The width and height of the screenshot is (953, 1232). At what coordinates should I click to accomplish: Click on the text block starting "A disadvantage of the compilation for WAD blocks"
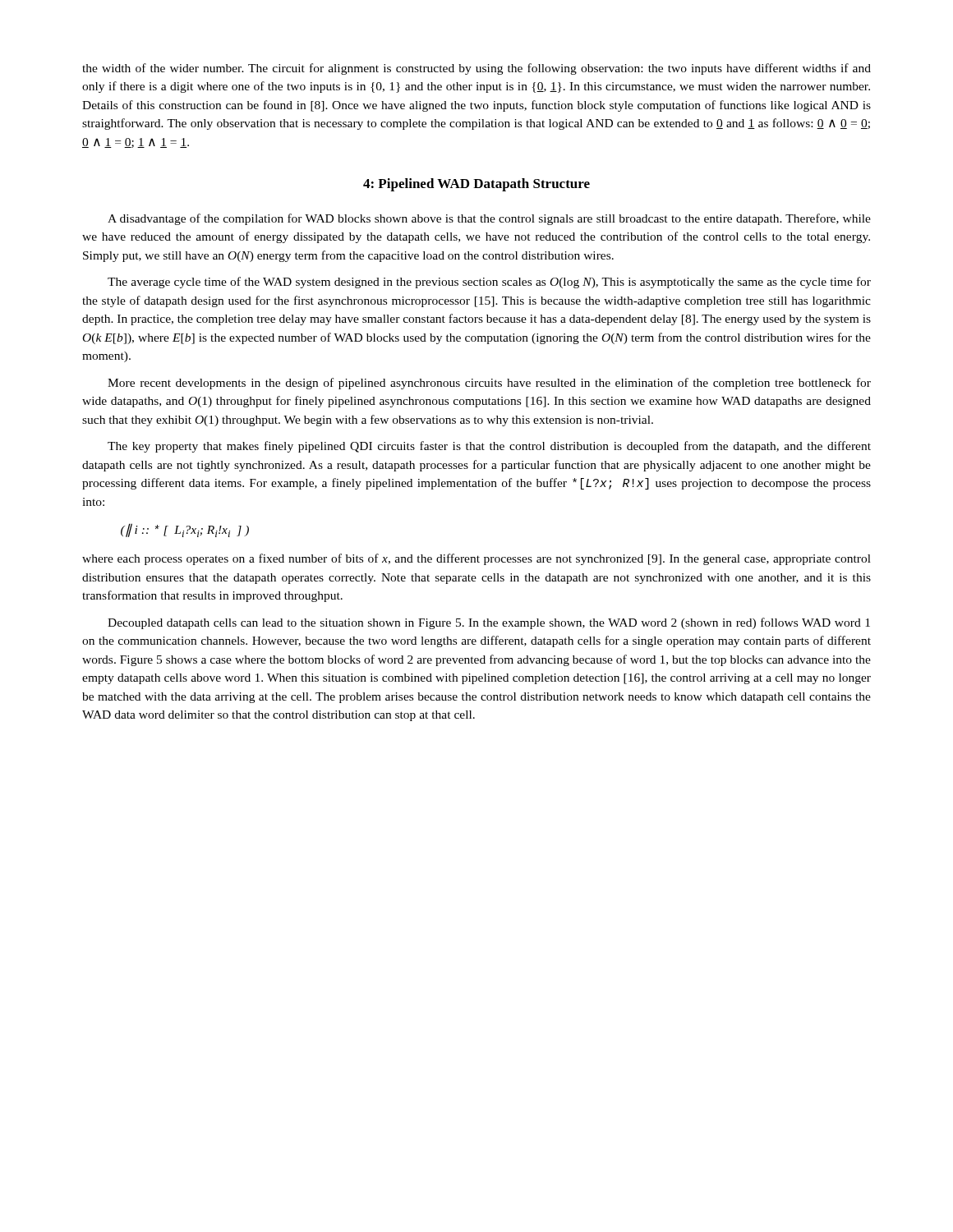pos(476,236)
